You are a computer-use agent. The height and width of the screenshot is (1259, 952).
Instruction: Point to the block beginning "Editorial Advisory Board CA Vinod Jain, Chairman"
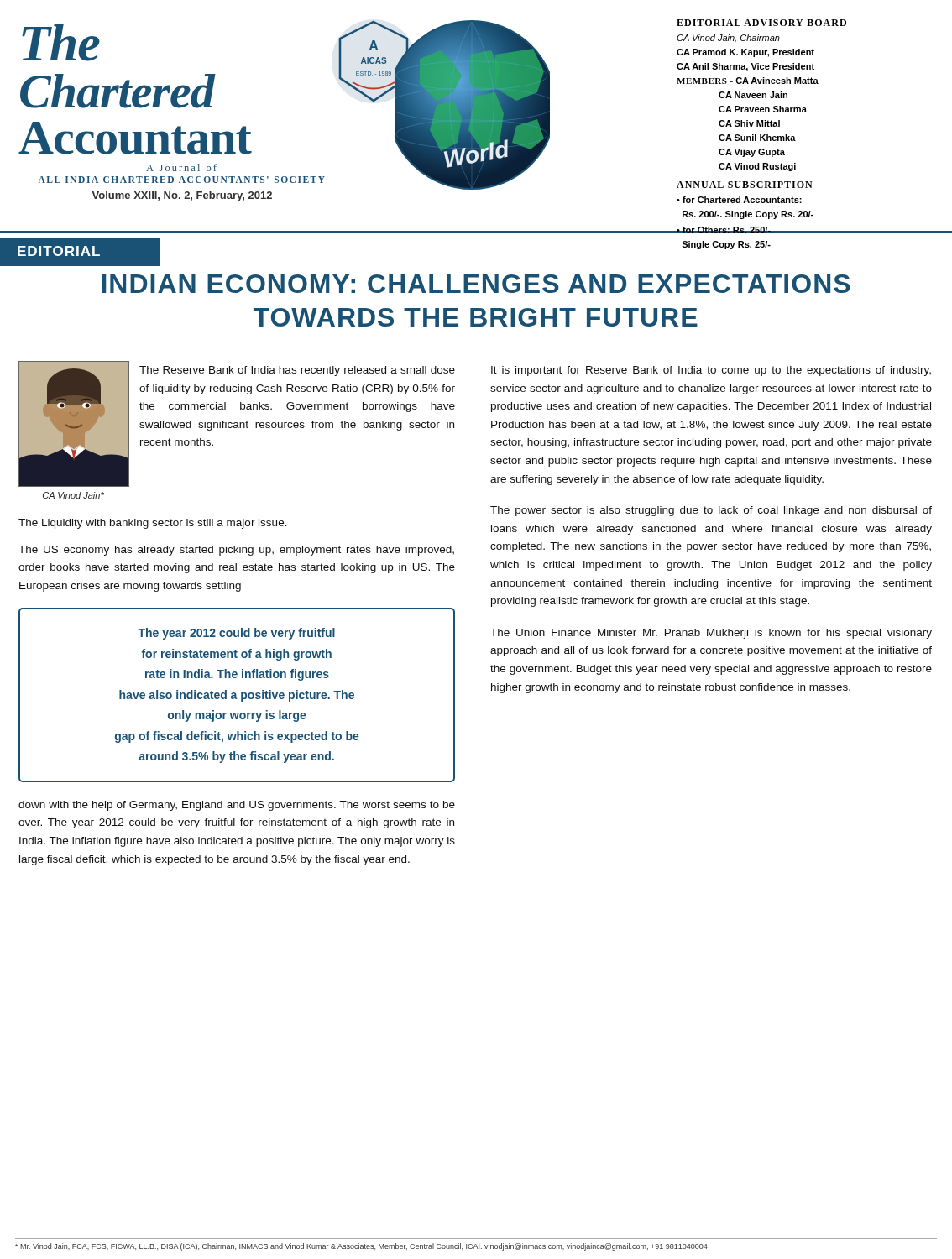click(x=761, y=23)
